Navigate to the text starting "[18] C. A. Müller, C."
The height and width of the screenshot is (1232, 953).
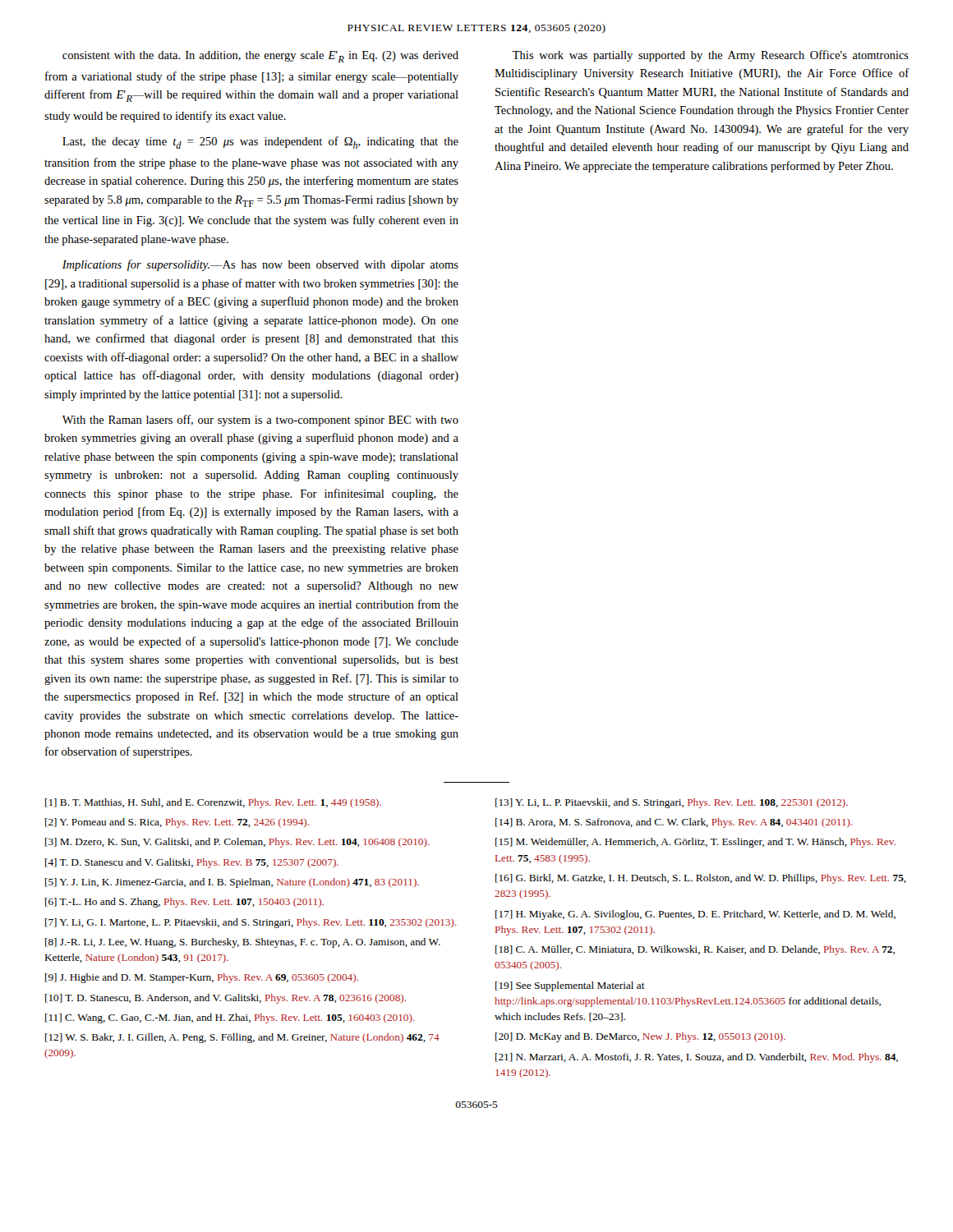click(695, 957)
